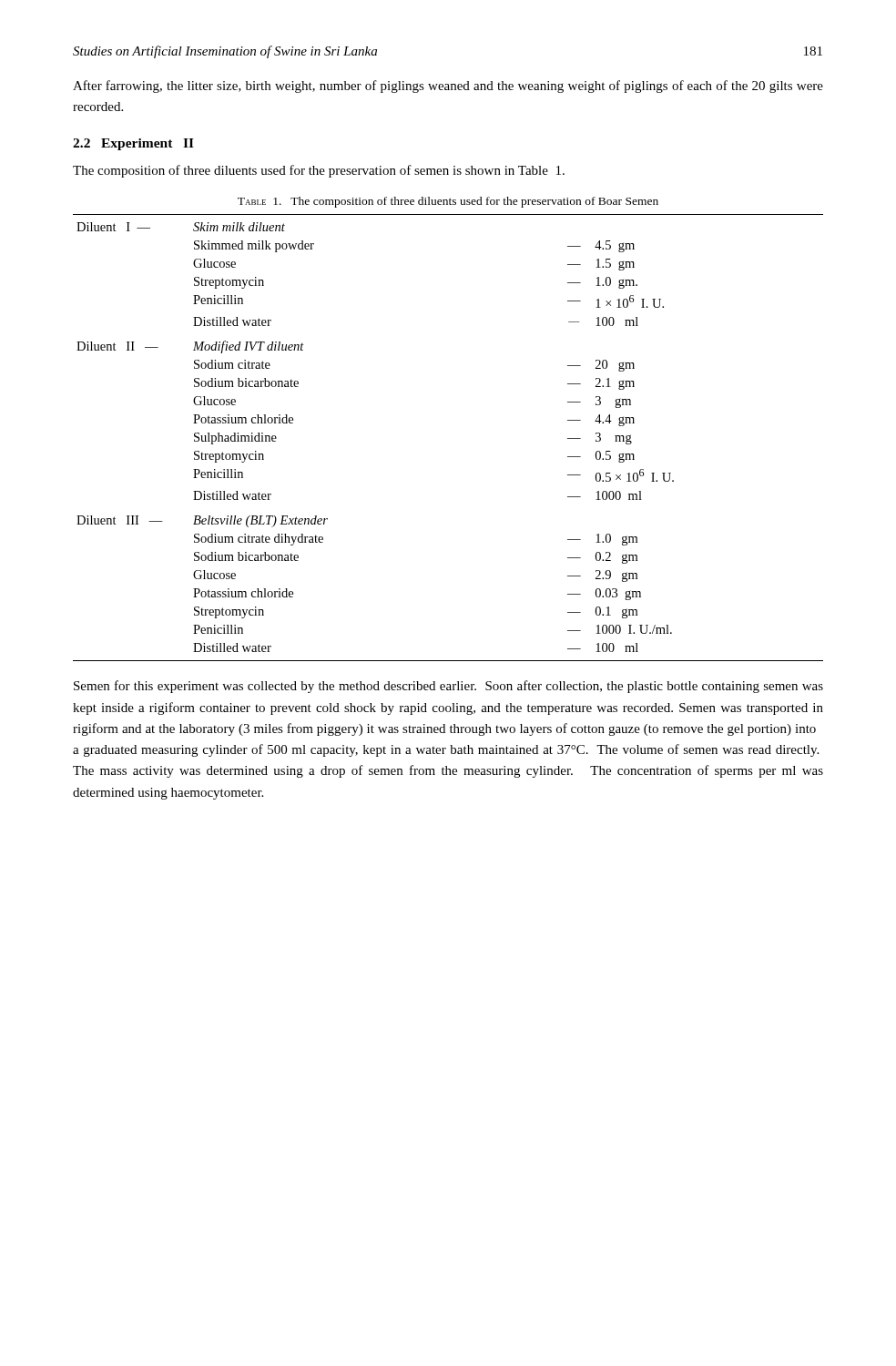This screenshot has height=1366, width=896.
Task: Locate the section header that says "2.2 Experiment II"
Action: coord(133,142)
